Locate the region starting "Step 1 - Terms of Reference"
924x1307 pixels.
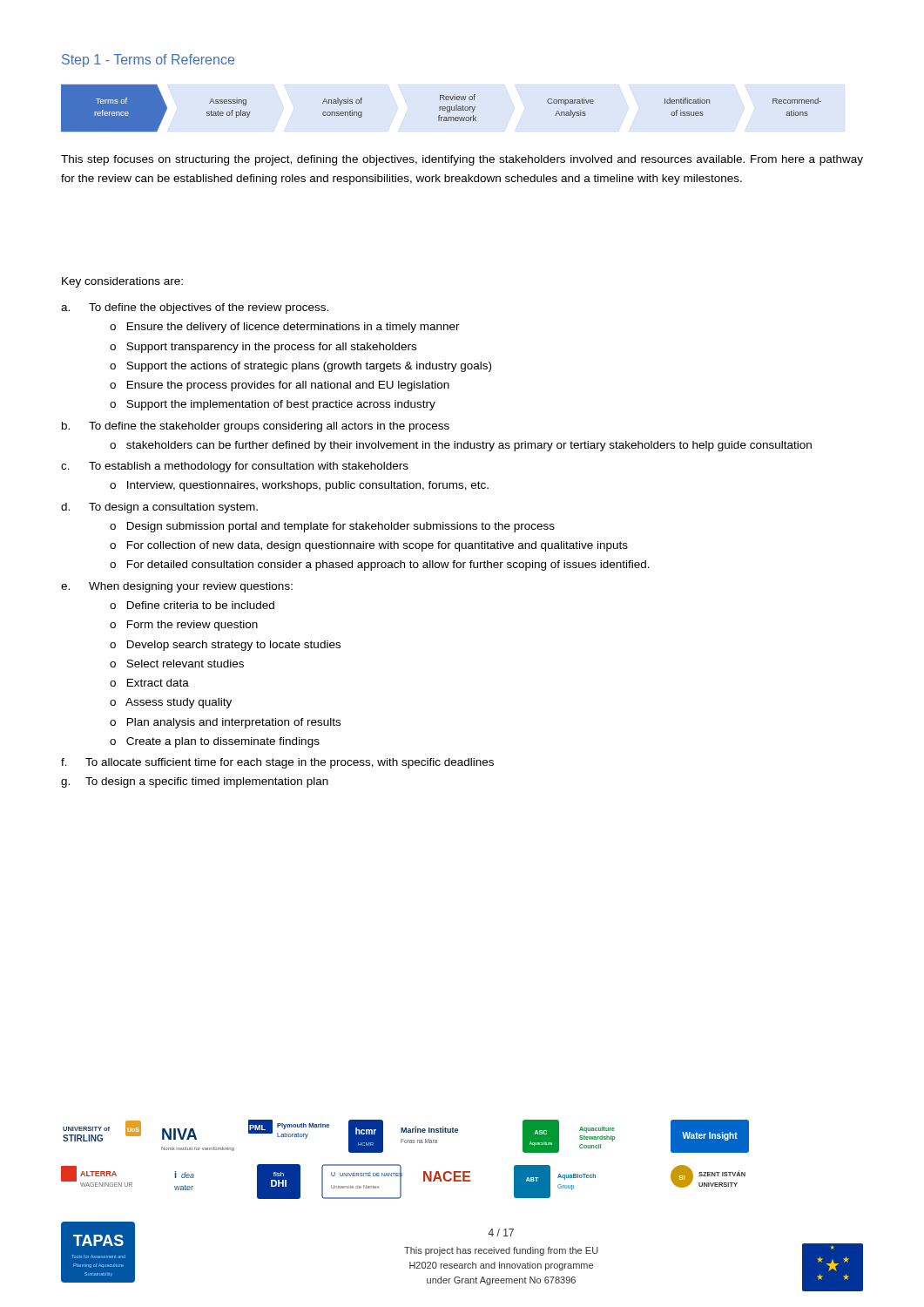[x=148, y=60]
